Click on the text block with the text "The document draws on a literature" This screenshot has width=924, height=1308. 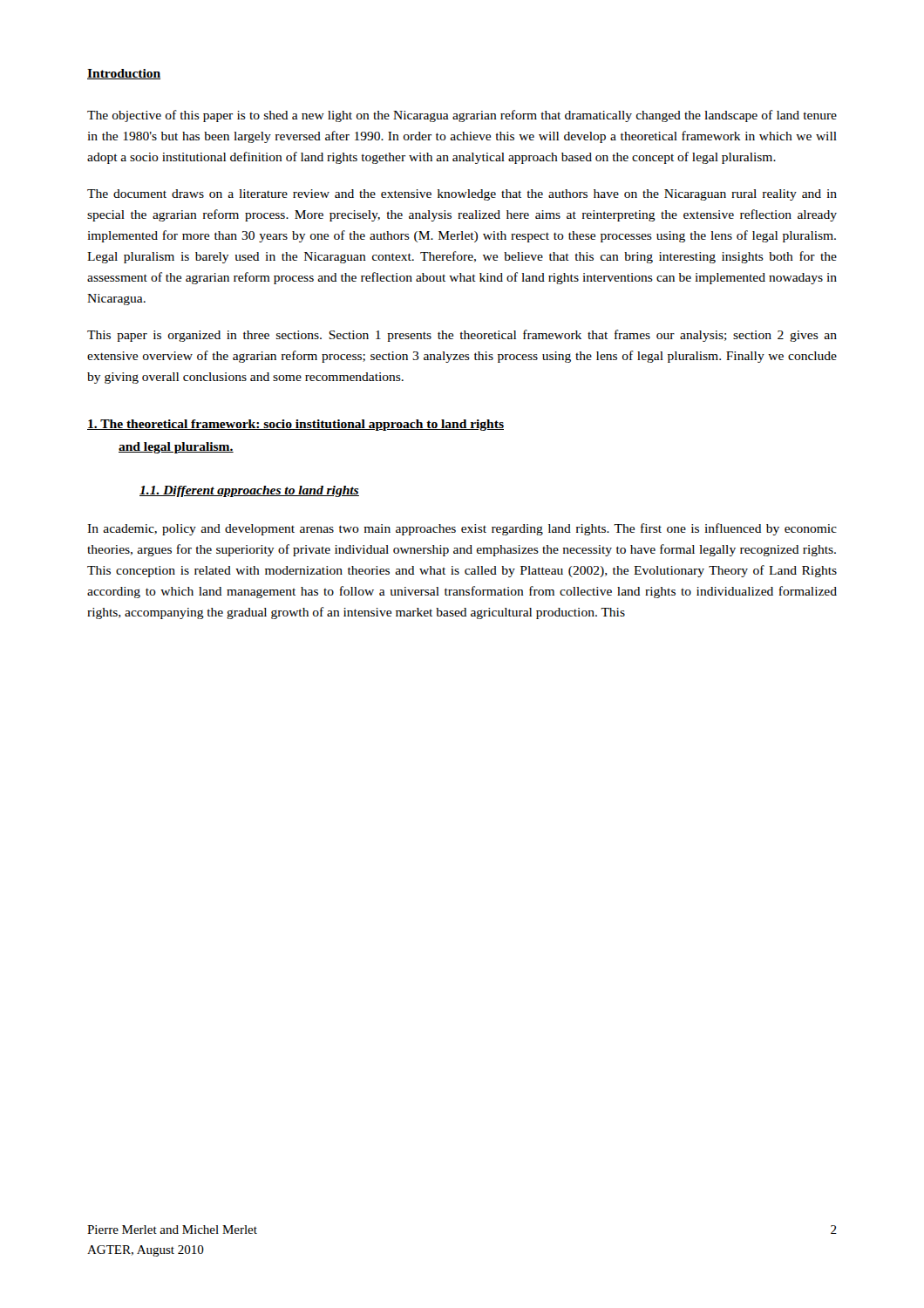(462, 246)
